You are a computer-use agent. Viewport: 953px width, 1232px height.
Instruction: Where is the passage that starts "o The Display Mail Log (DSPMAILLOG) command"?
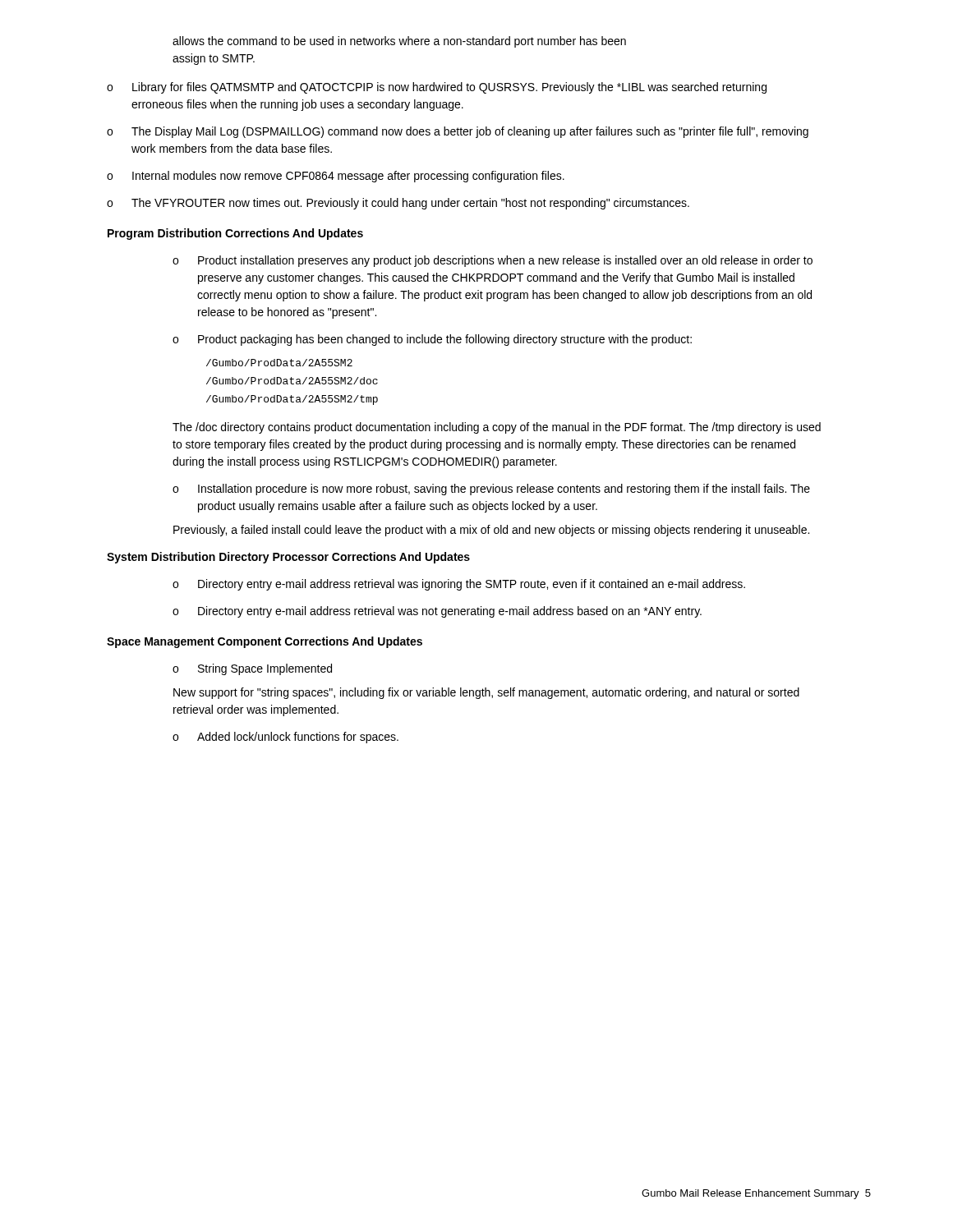pos(464,140)
